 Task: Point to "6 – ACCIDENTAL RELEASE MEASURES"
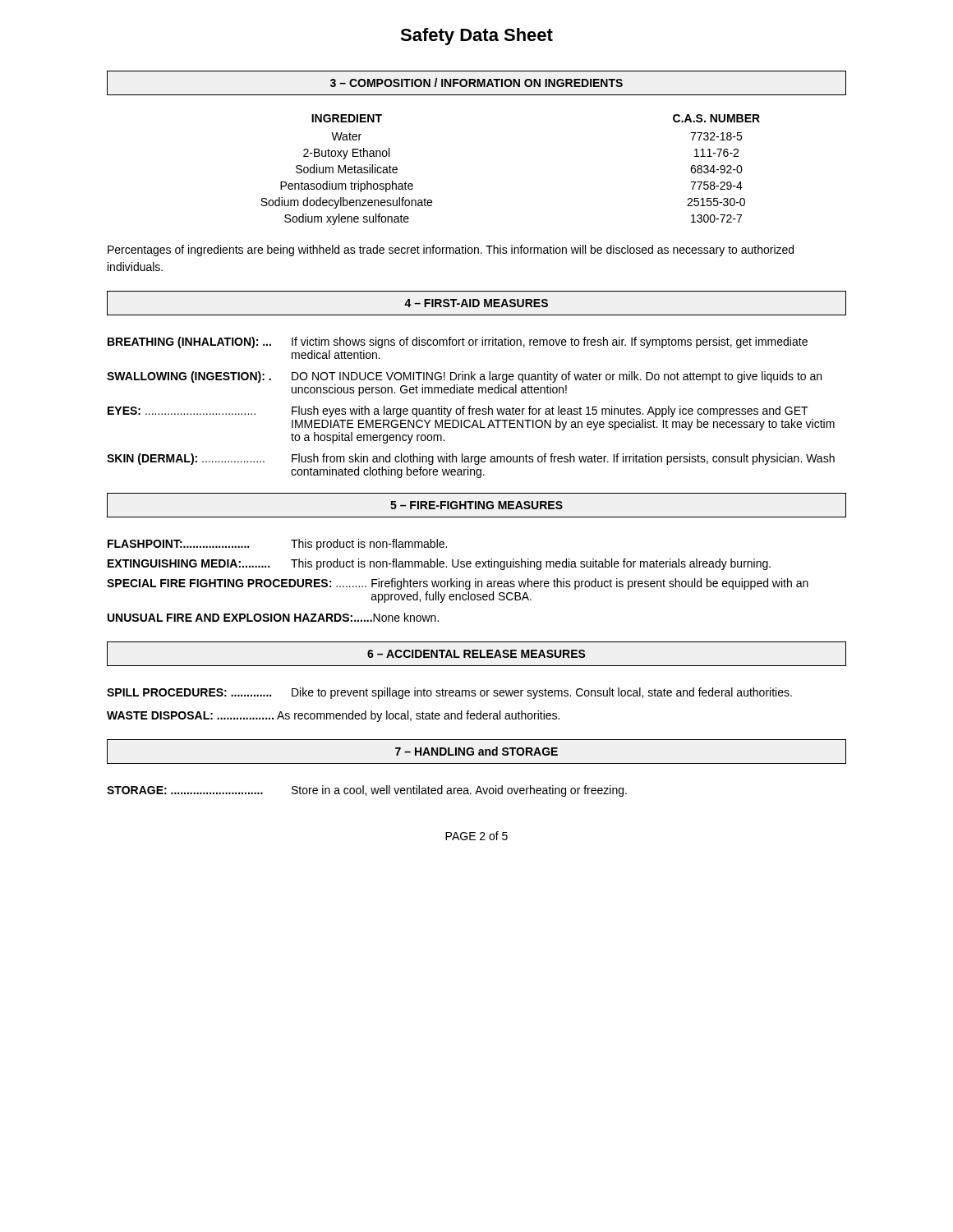[x=476, y=654]
